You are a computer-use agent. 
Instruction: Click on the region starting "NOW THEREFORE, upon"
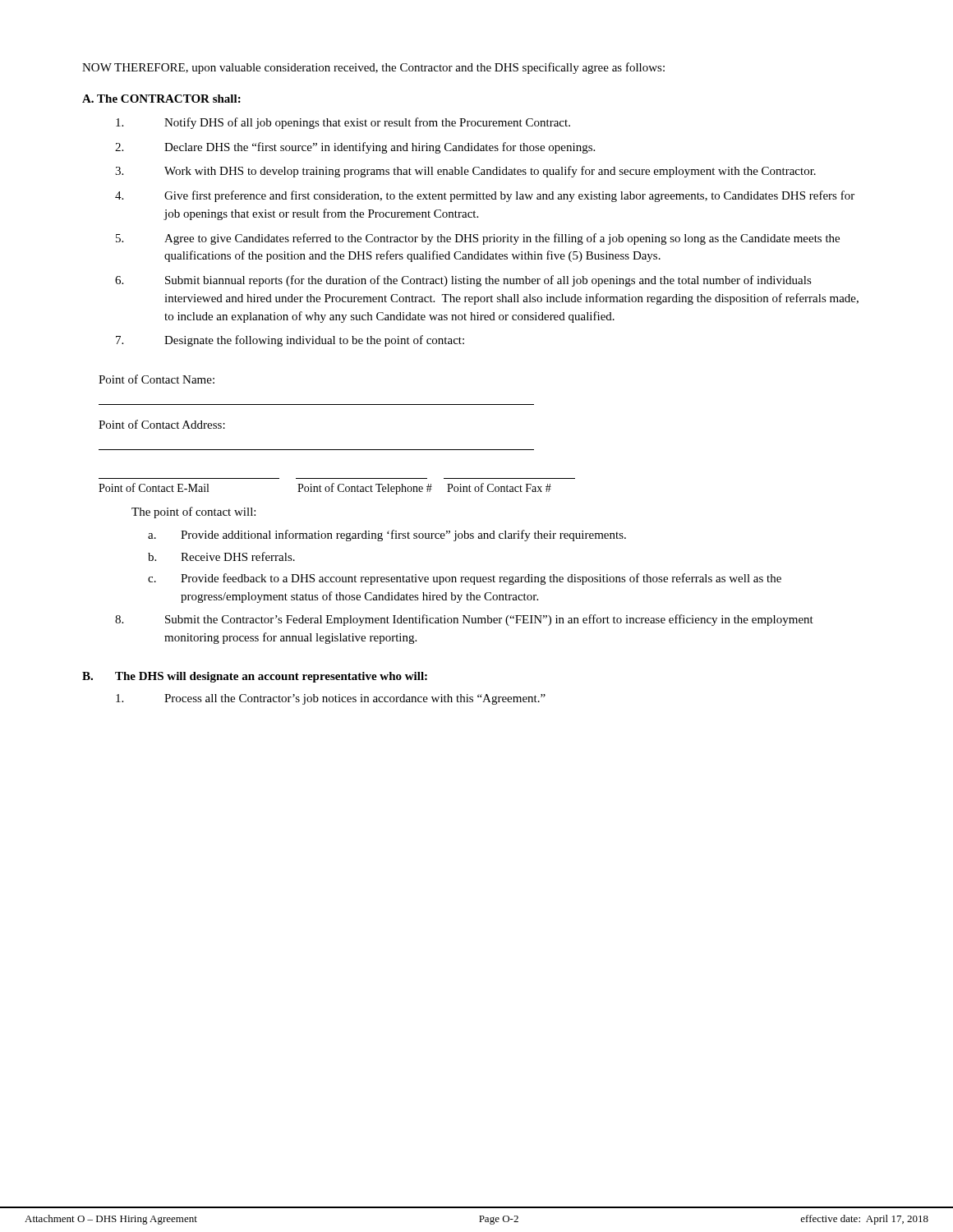coord(374,67)
